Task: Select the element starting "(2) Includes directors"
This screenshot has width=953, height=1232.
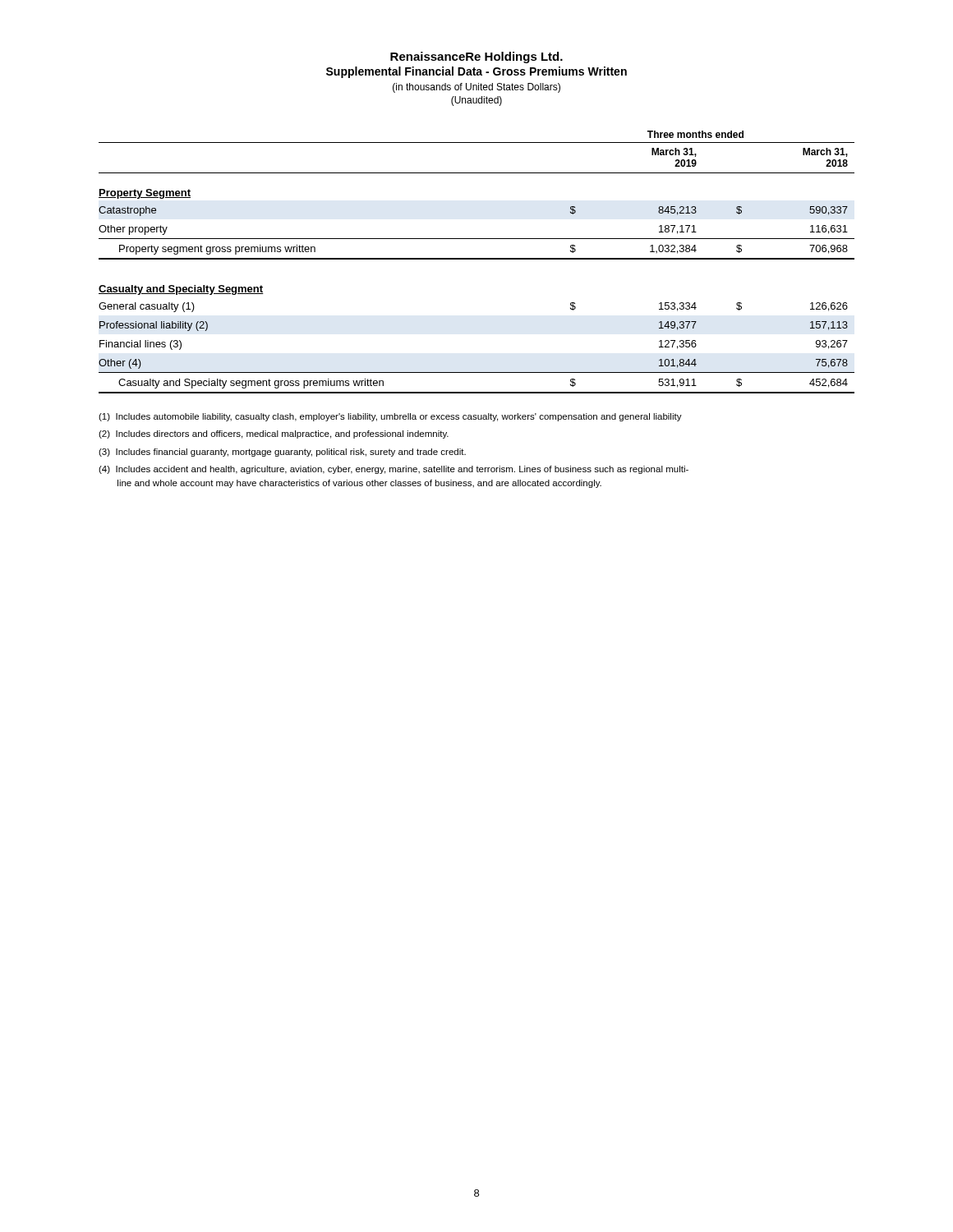Action: click(x=274, y=434)
